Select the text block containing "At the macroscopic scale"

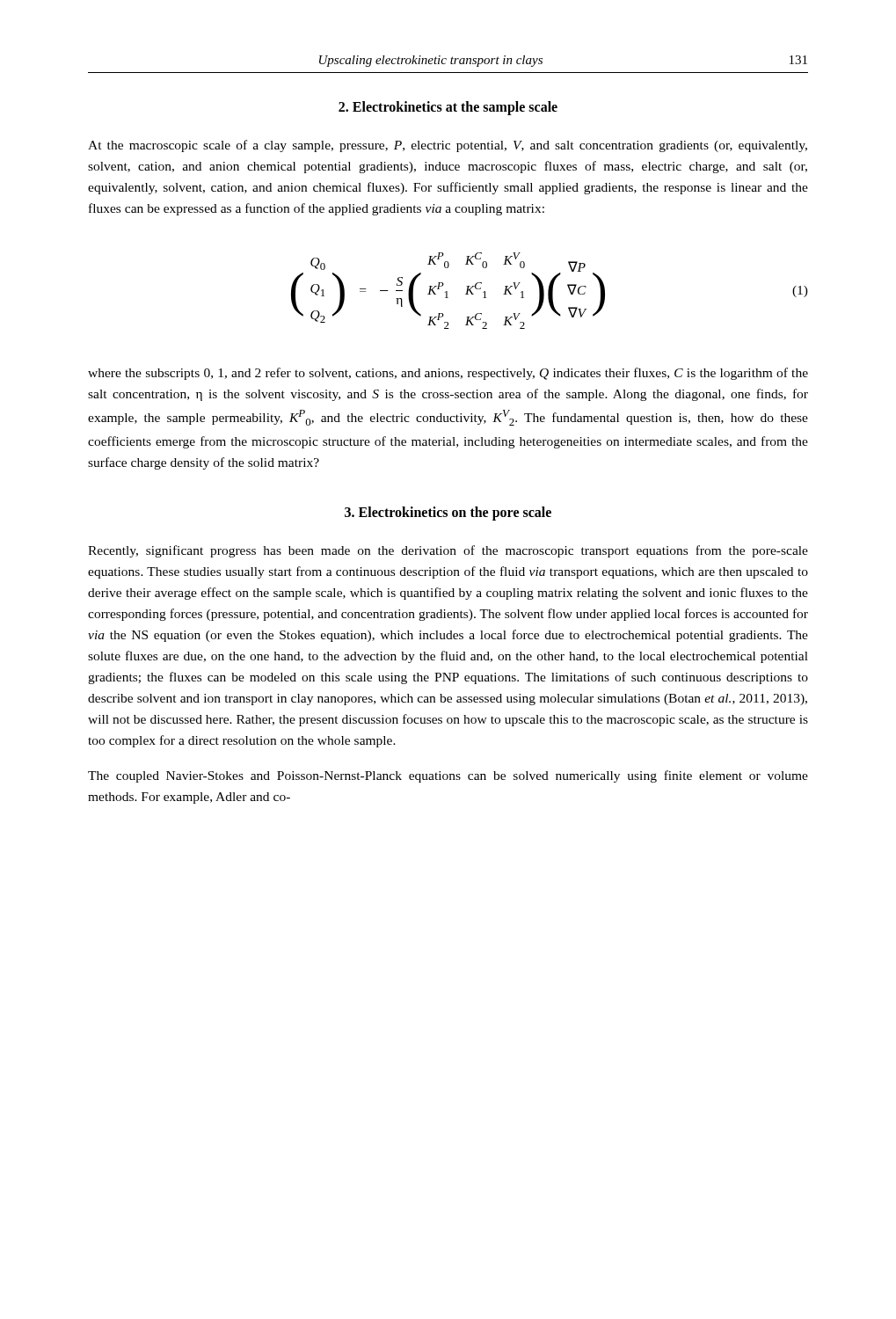pos(448,176)
